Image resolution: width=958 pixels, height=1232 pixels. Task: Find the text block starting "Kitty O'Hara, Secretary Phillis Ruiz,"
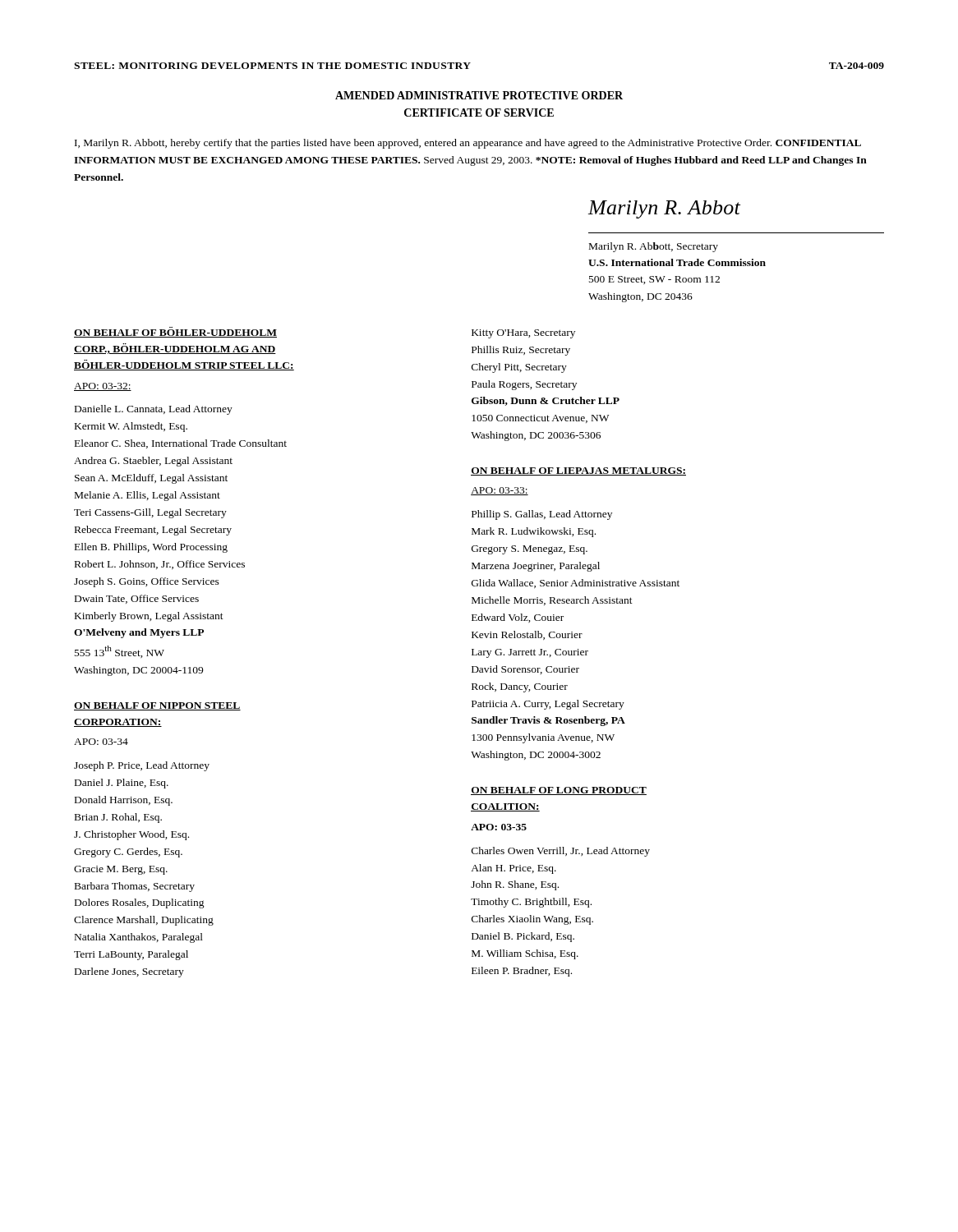coord(523,334)
